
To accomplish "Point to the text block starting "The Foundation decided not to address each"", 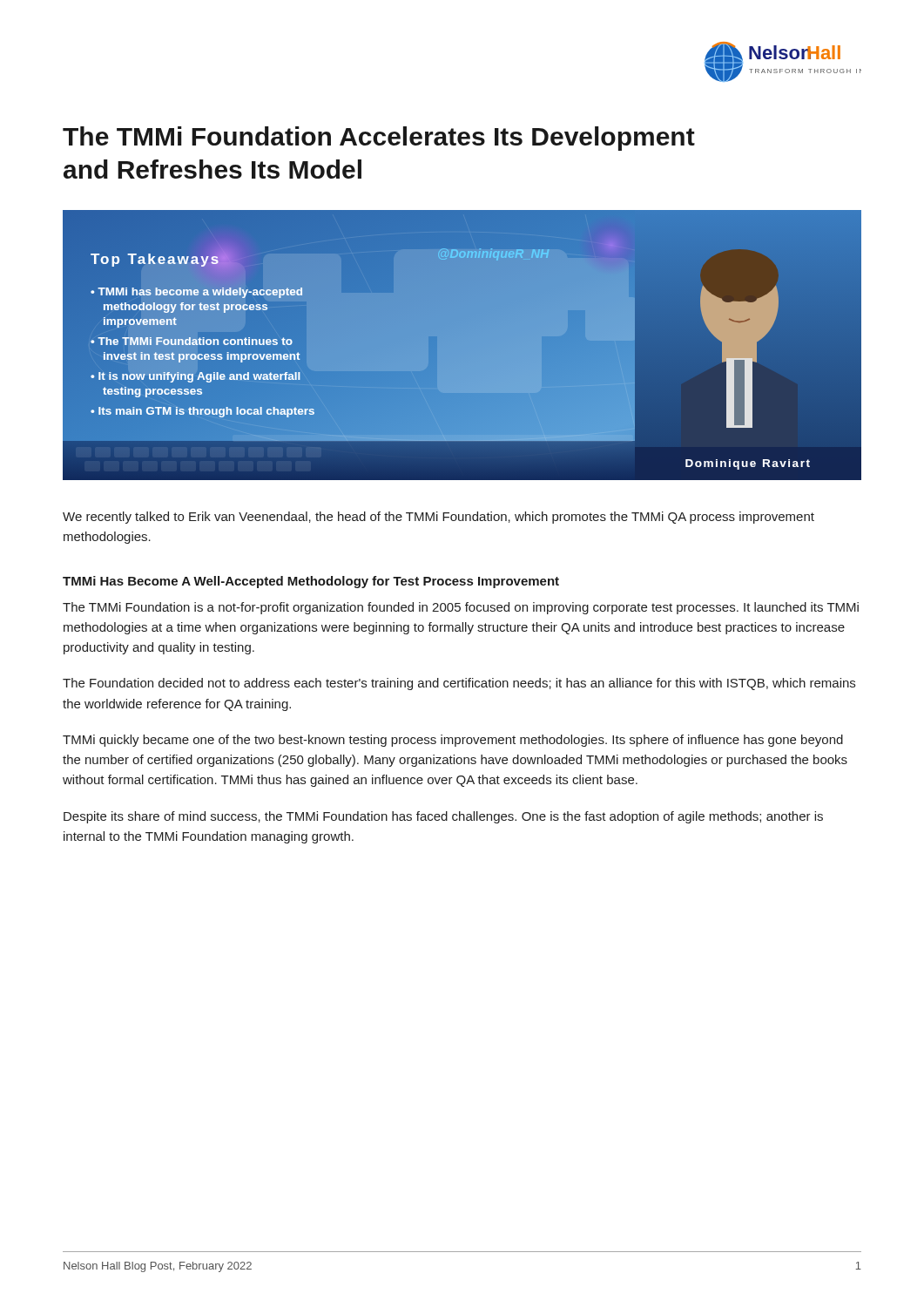I will pos(459,693).
